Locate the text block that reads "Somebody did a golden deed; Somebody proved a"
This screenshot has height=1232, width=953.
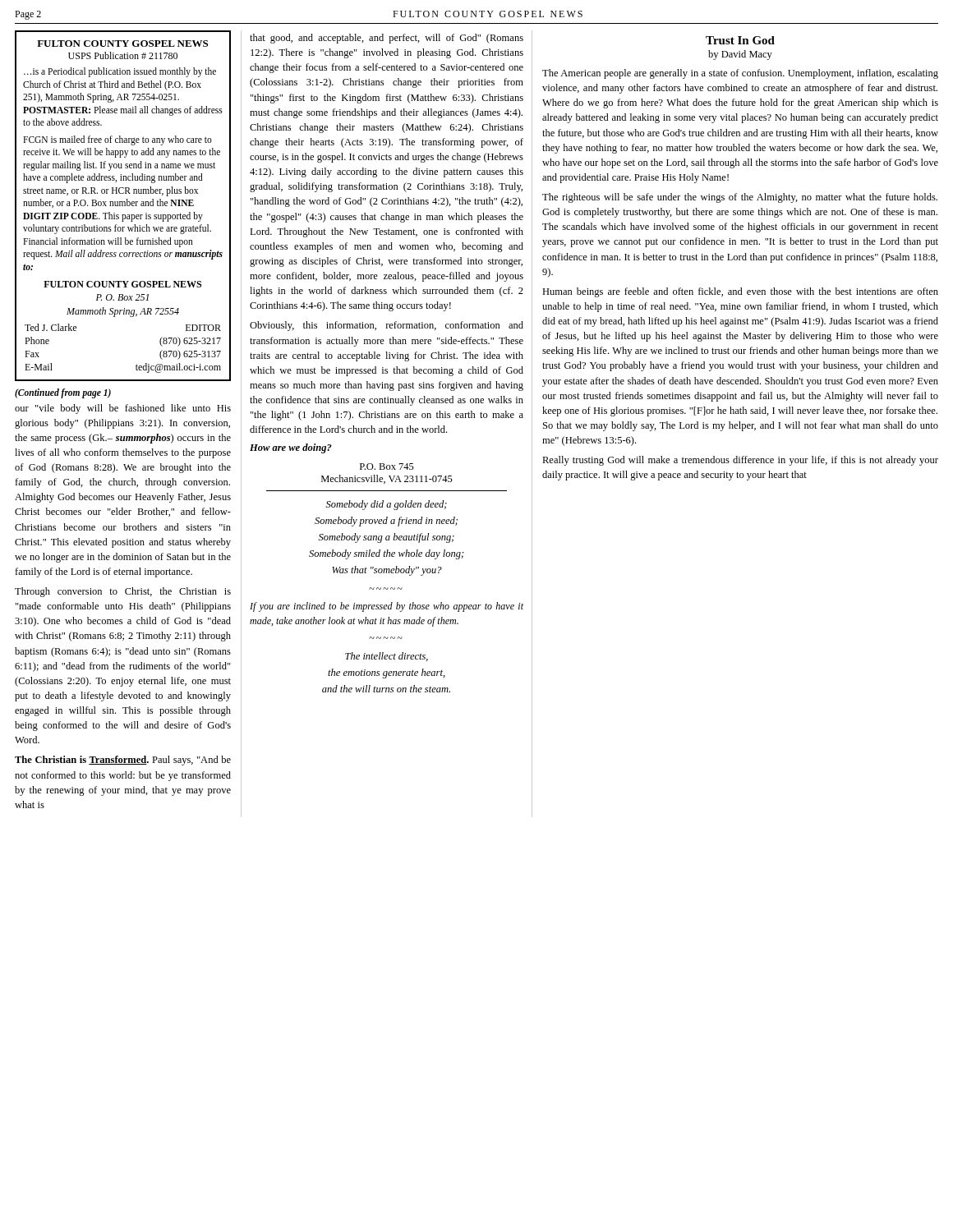point(386,537)
